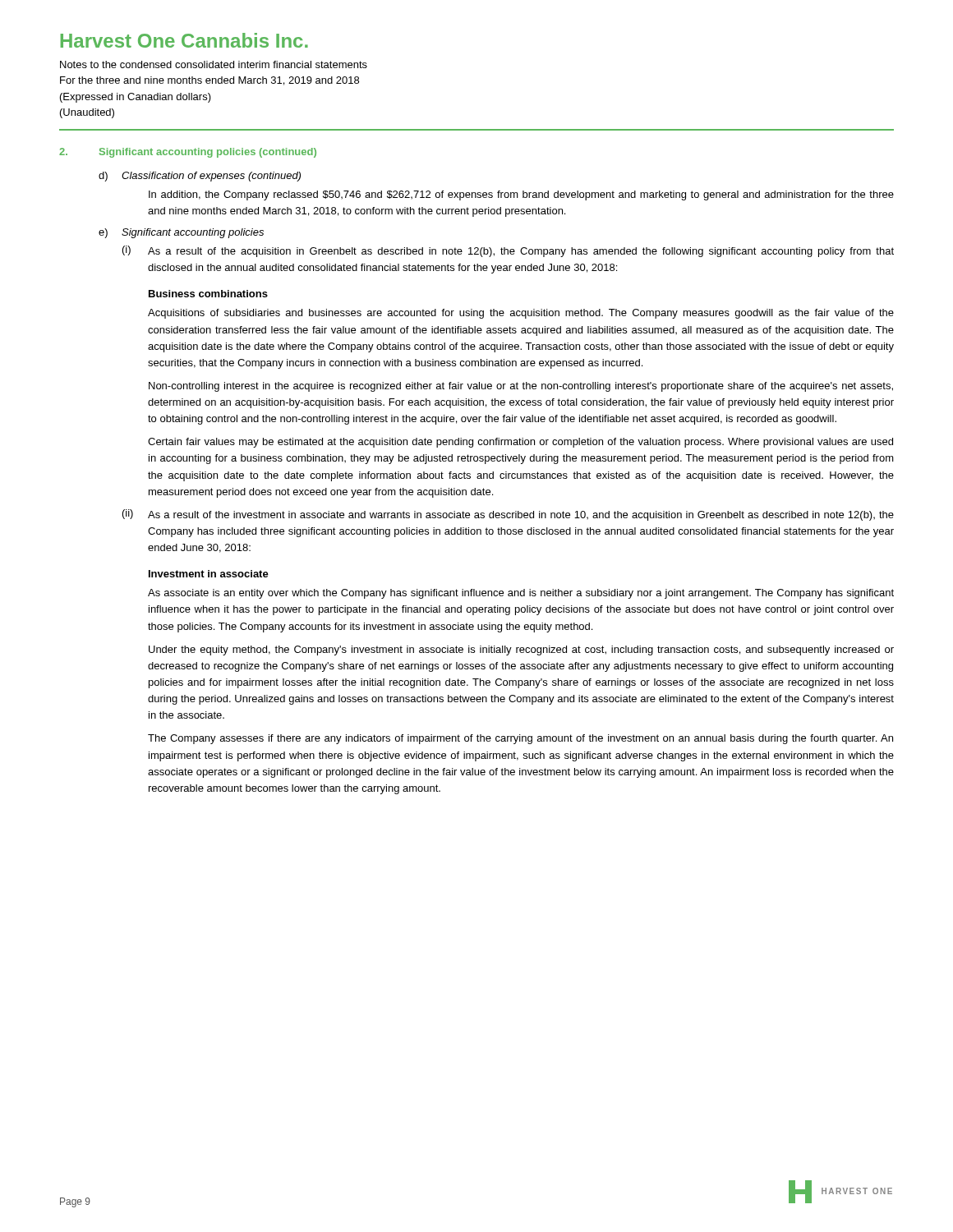Find the region starting "Certain fair values"

click(x=521, y=467)
